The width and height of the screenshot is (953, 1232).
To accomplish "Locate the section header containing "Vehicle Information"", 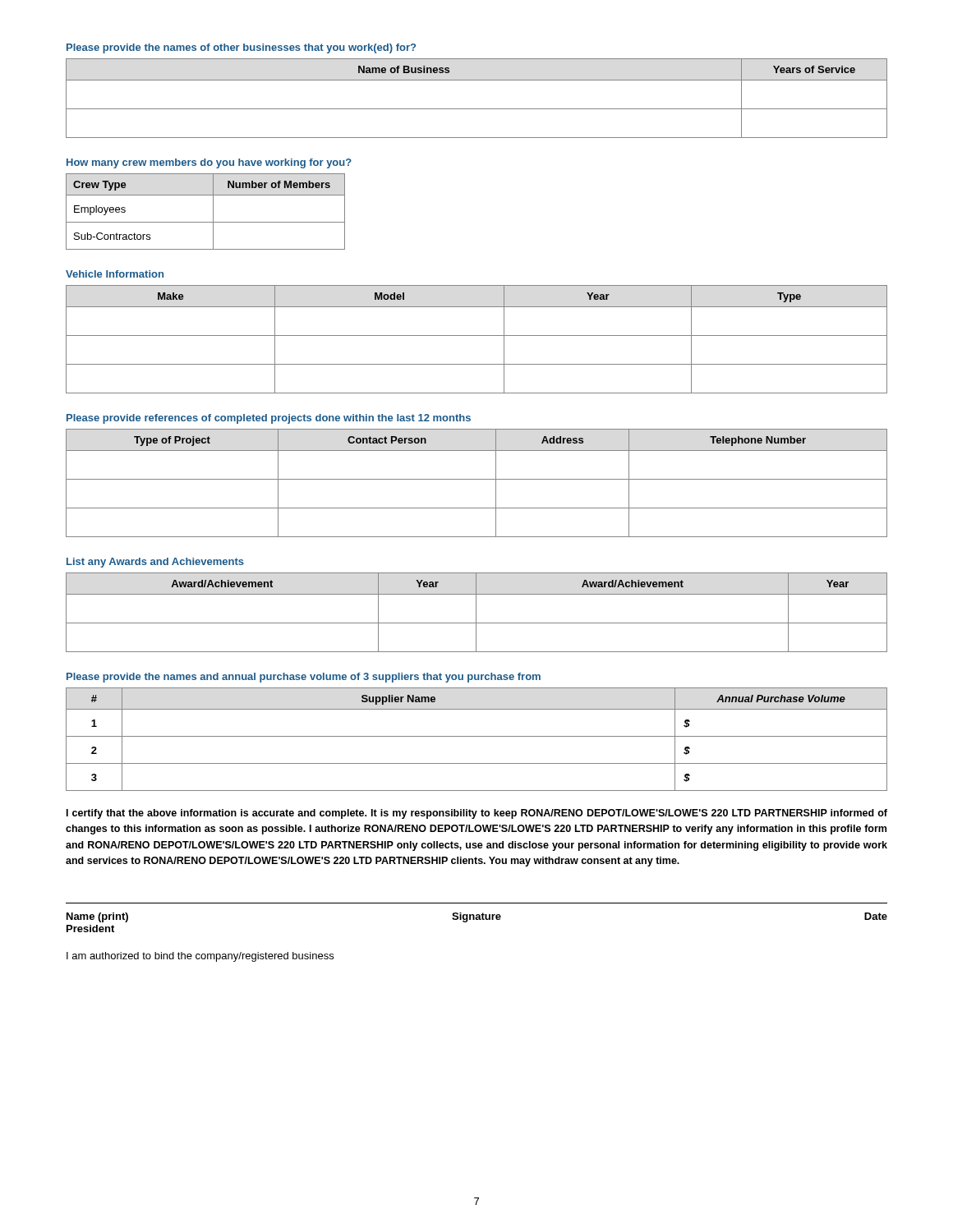I will 115,274.
